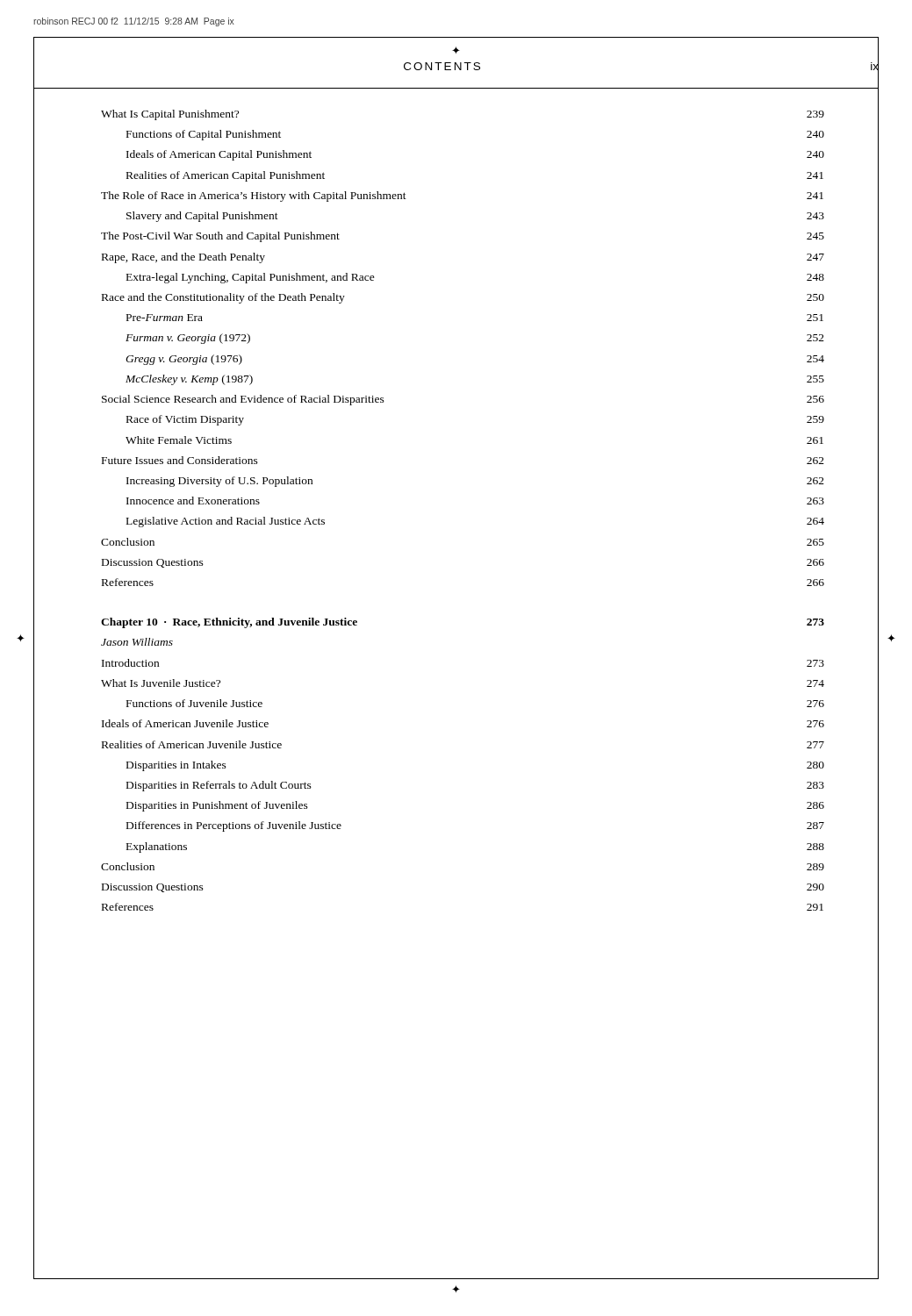Find the list item that says "Discussion Questions 266"
The height and width of the screenshot is (1316, 912).
pos(149,563)
